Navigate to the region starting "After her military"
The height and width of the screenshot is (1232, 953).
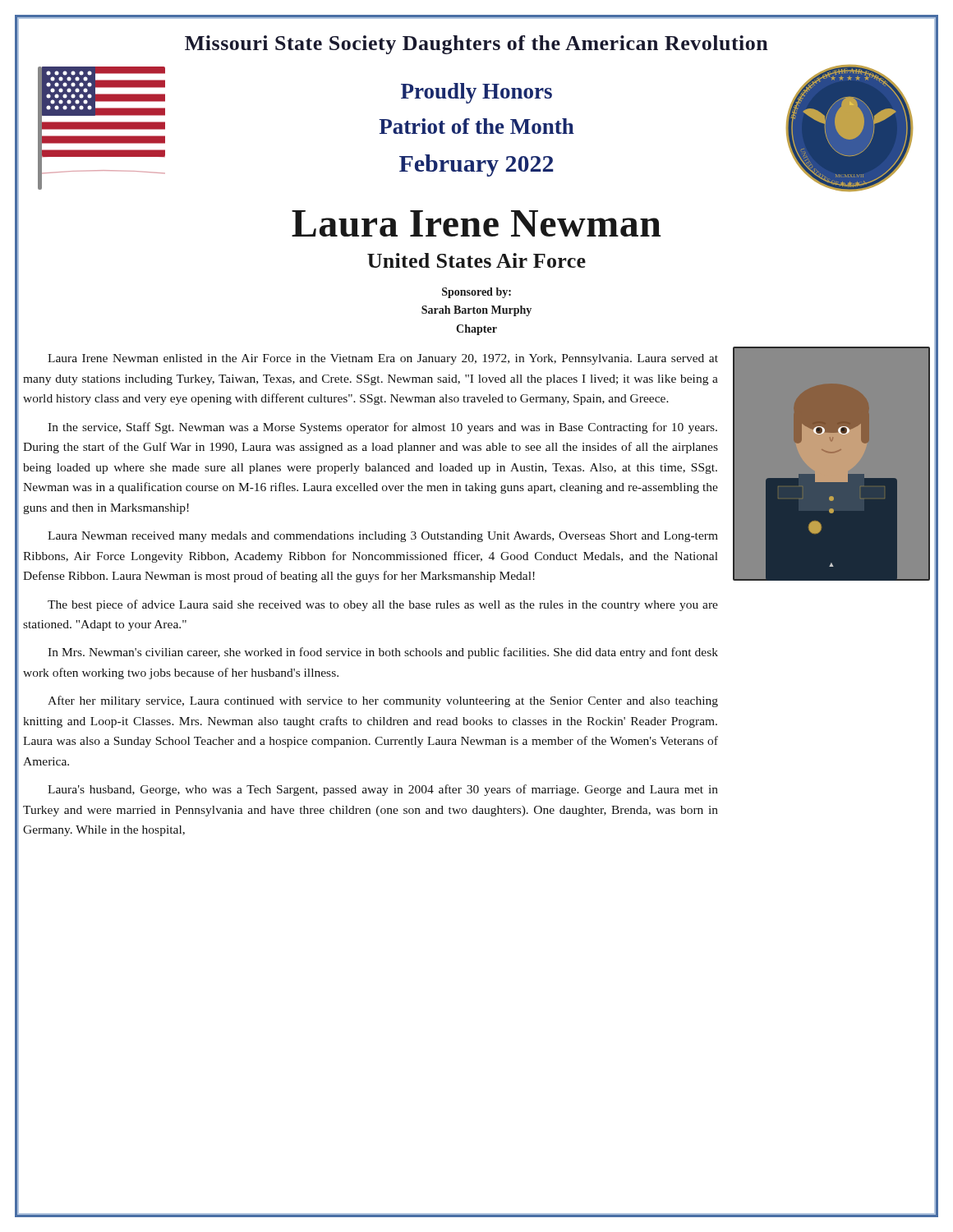pos(370,731)
